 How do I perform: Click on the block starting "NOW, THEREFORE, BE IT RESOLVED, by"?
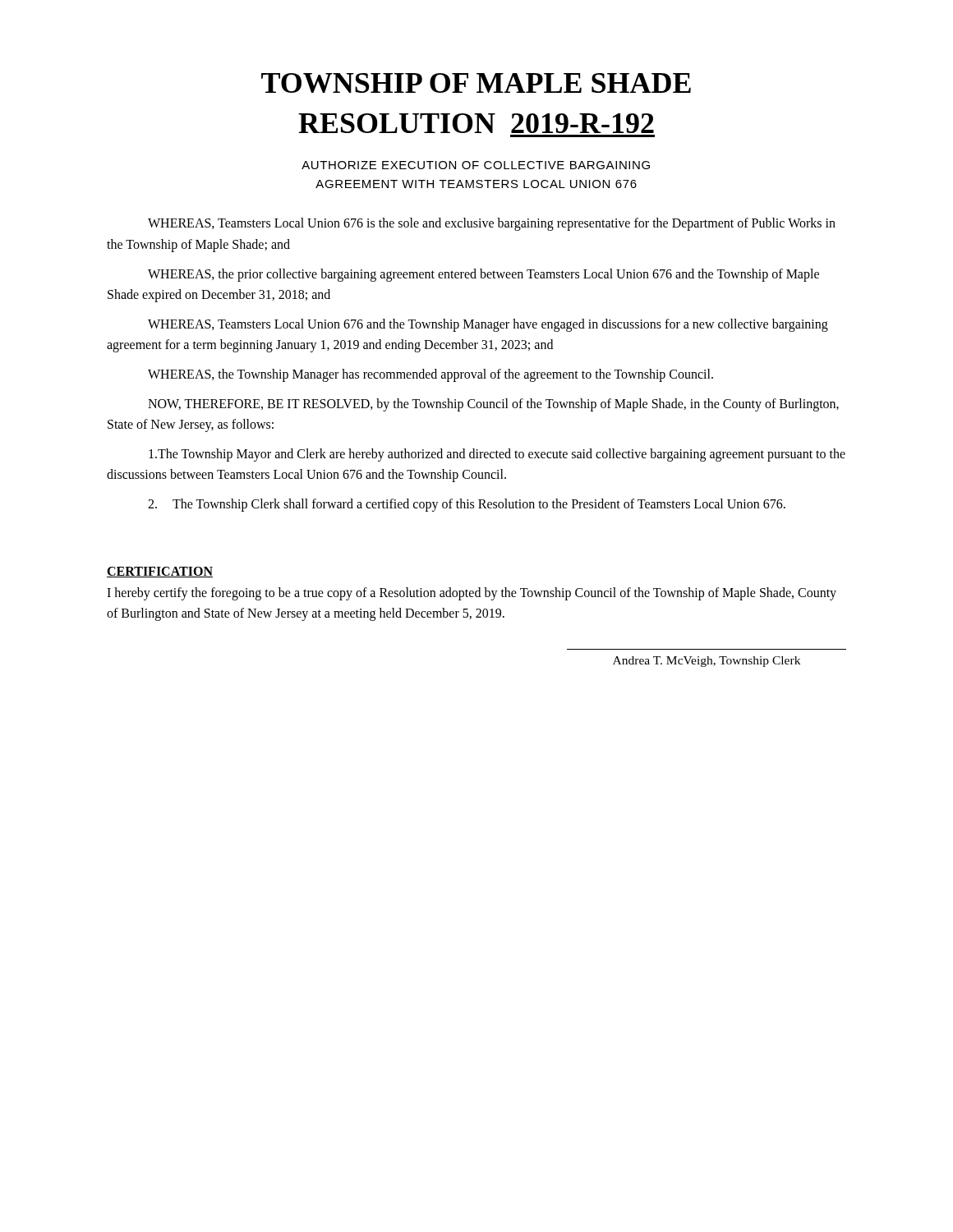click(476, 414)
